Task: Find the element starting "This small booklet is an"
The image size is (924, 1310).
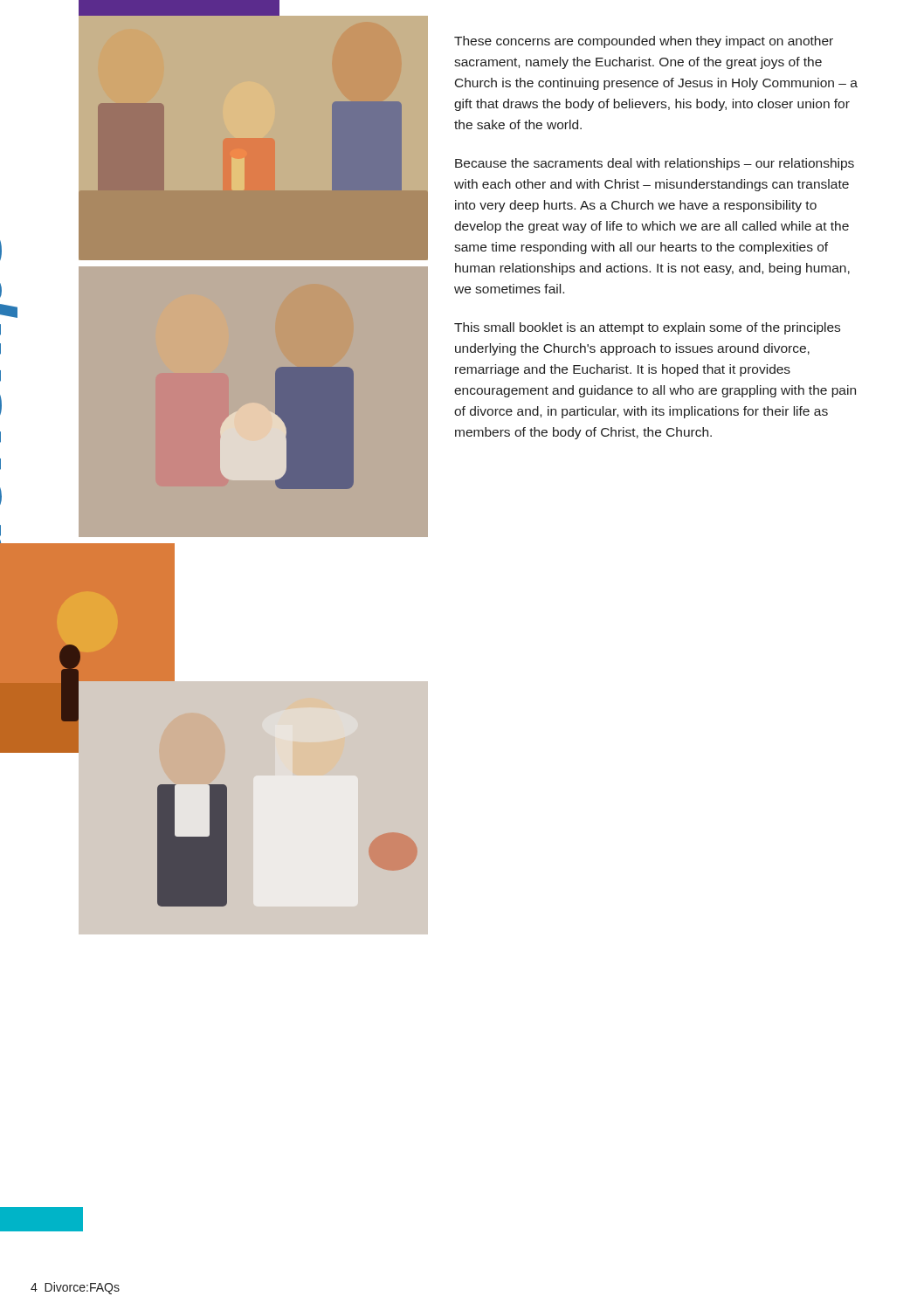Action: (655, 380)
